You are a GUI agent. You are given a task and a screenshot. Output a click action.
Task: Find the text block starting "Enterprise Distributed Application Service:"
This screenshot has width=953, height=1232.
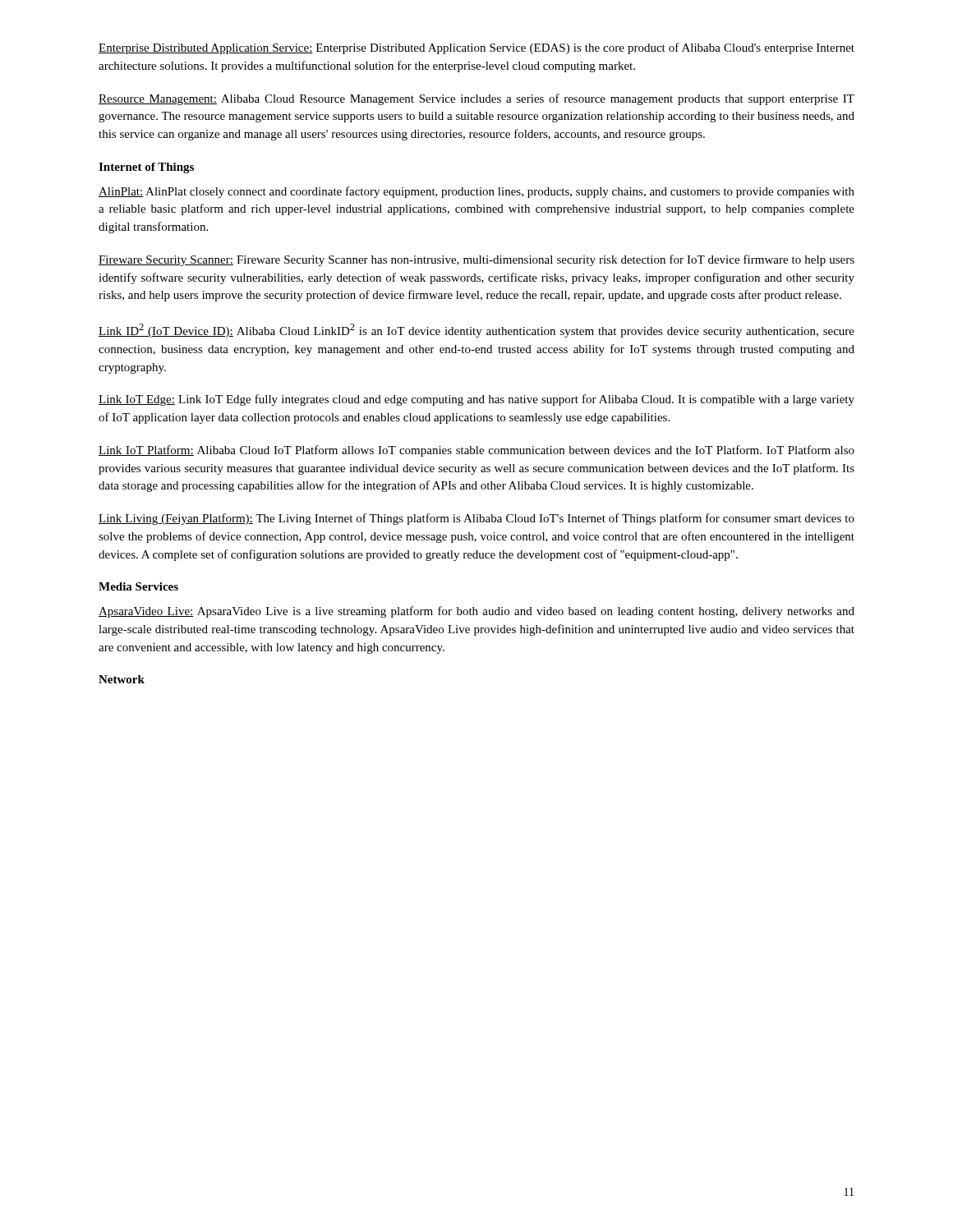pos(476,57)
